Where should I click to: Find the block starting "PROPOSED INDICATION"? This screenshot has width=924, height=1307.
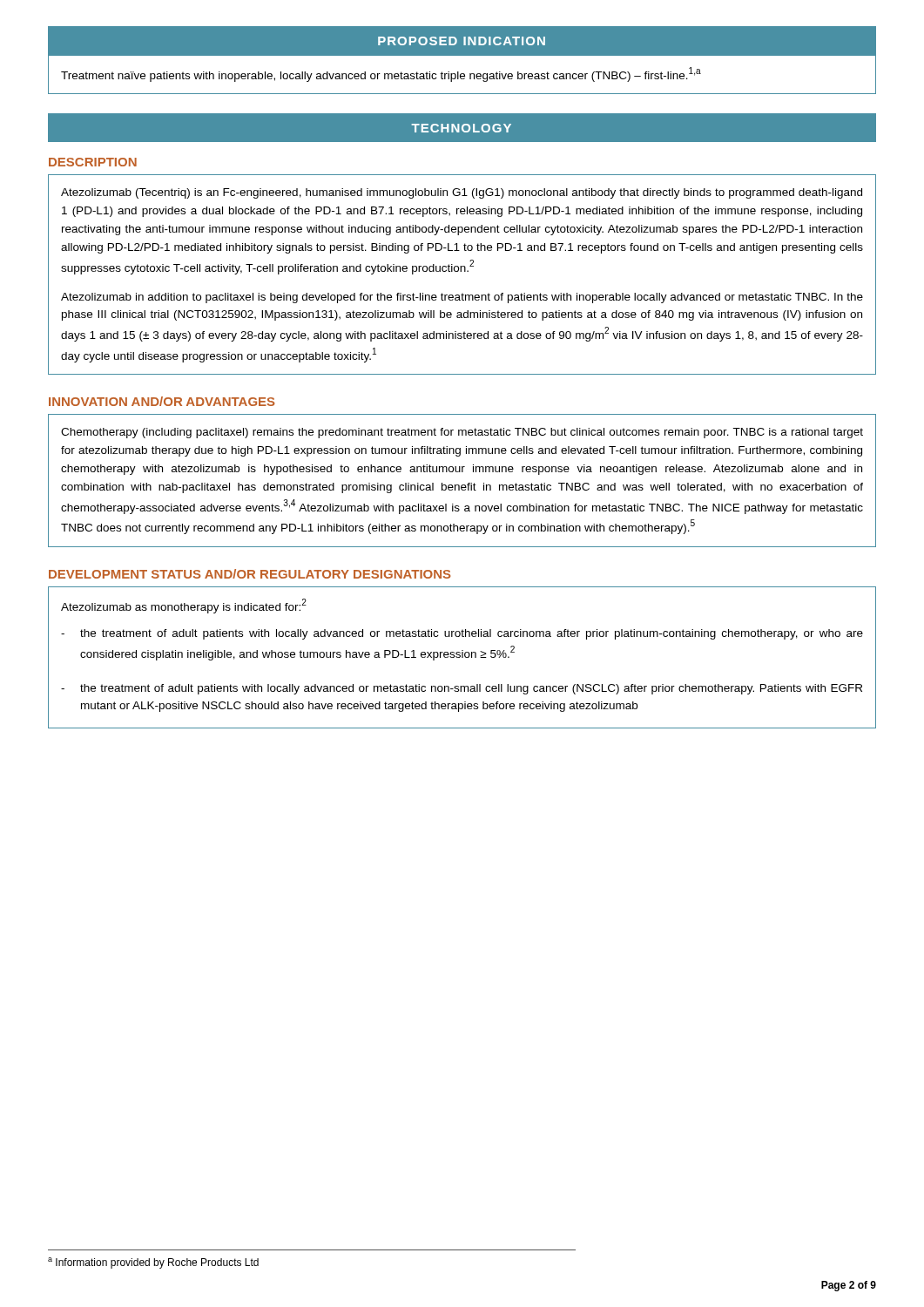(462, 41)
